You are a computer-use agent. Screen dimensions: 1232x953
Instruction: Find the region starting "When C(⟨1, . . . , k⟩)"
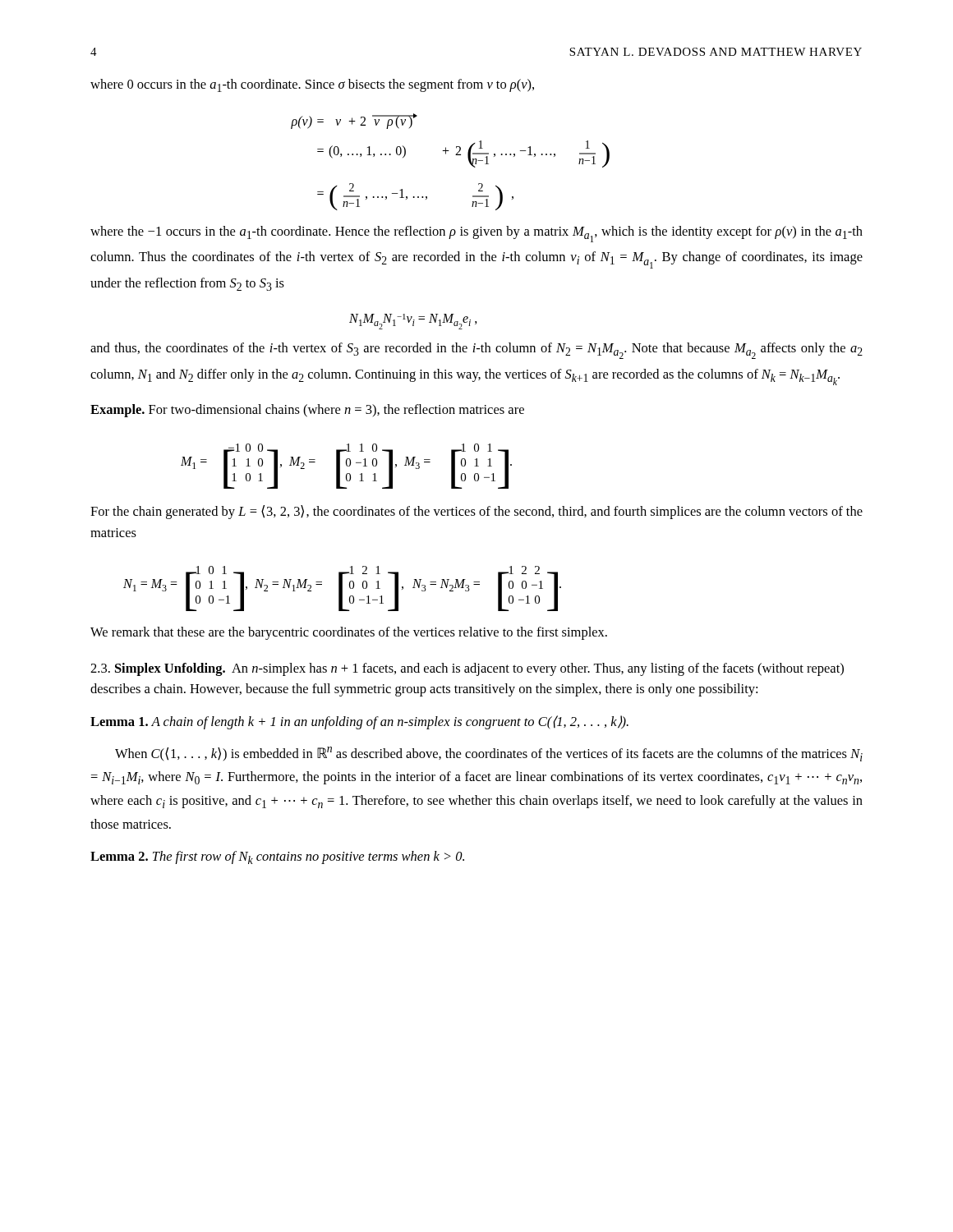click(476, 787)
